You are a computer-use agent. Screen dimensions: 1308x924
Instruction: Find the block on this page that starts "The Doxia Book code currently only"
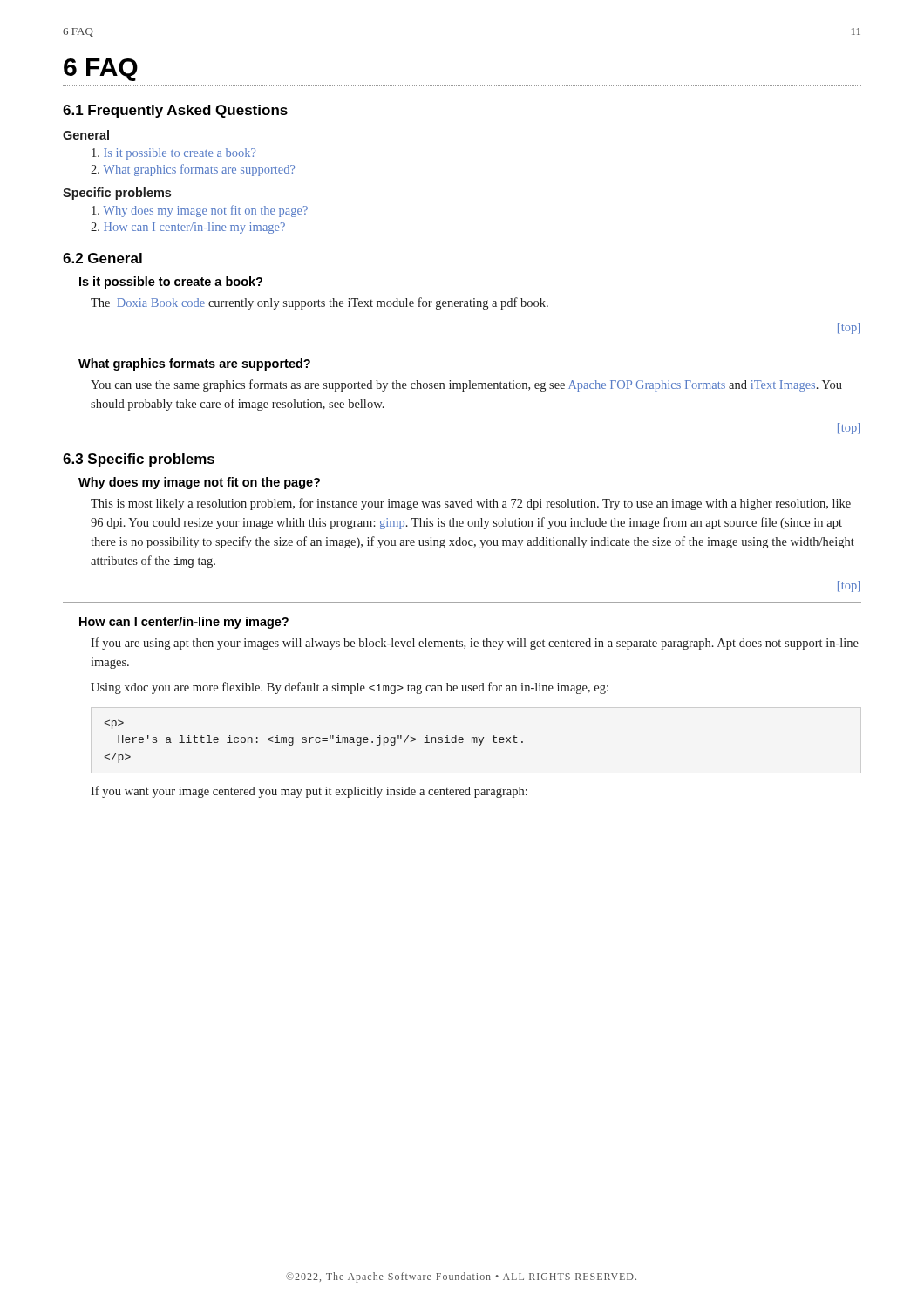pos(320,303)
